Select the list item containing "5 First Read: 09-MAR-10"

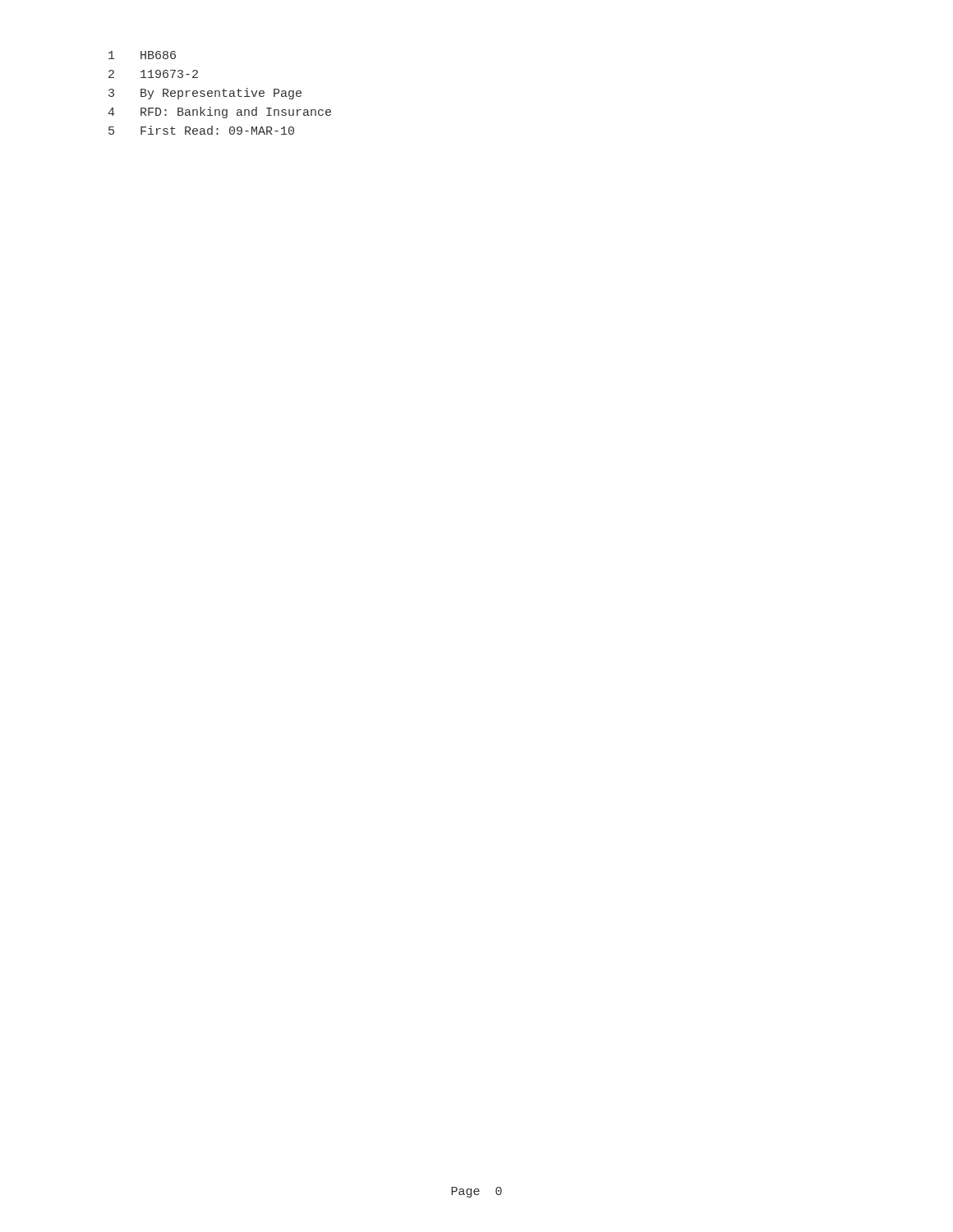pos(180,132)
